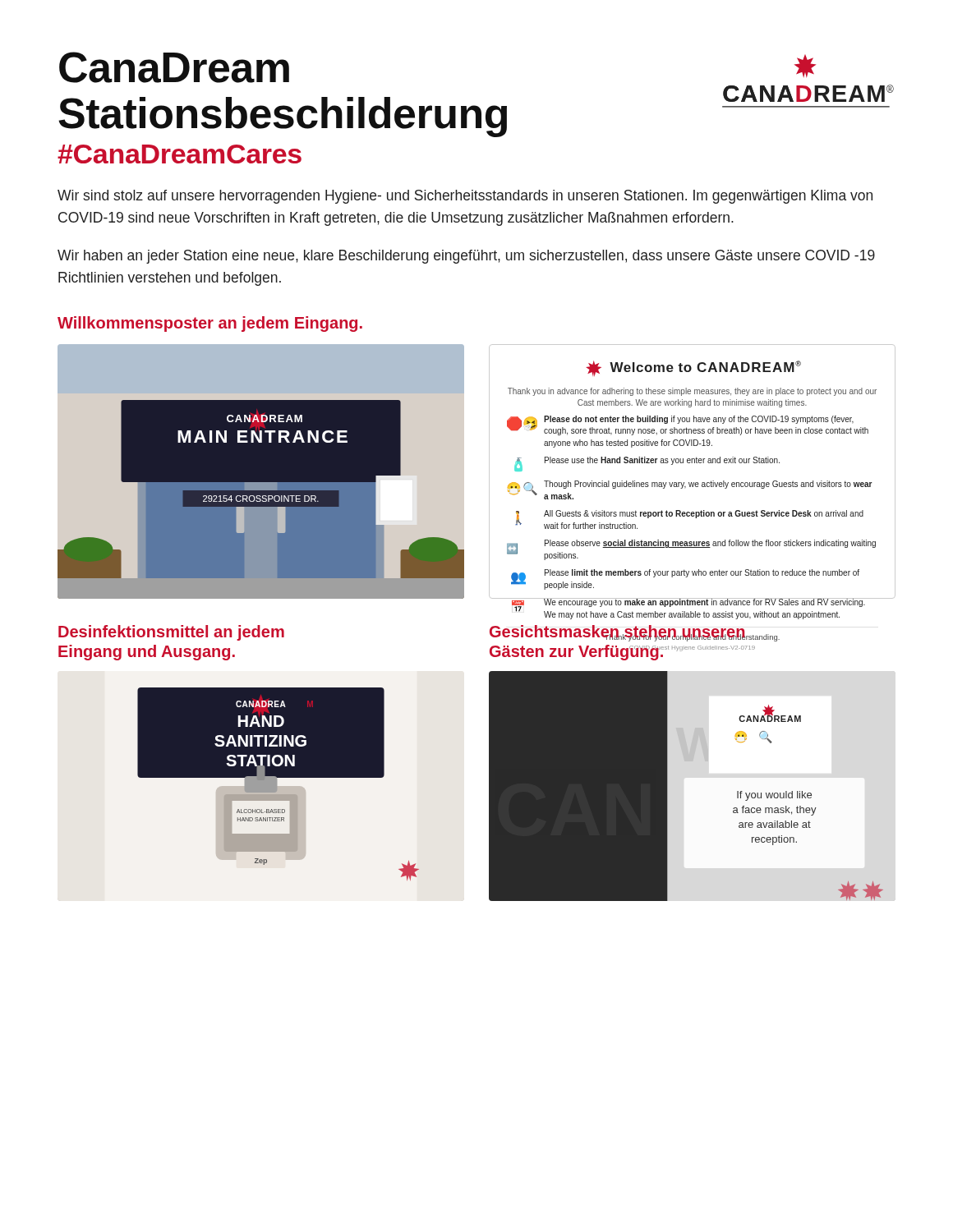Image resolution: width=953 pixels, height=1232 pixels.
Task: Select the infographic
Action: [692, 471]
